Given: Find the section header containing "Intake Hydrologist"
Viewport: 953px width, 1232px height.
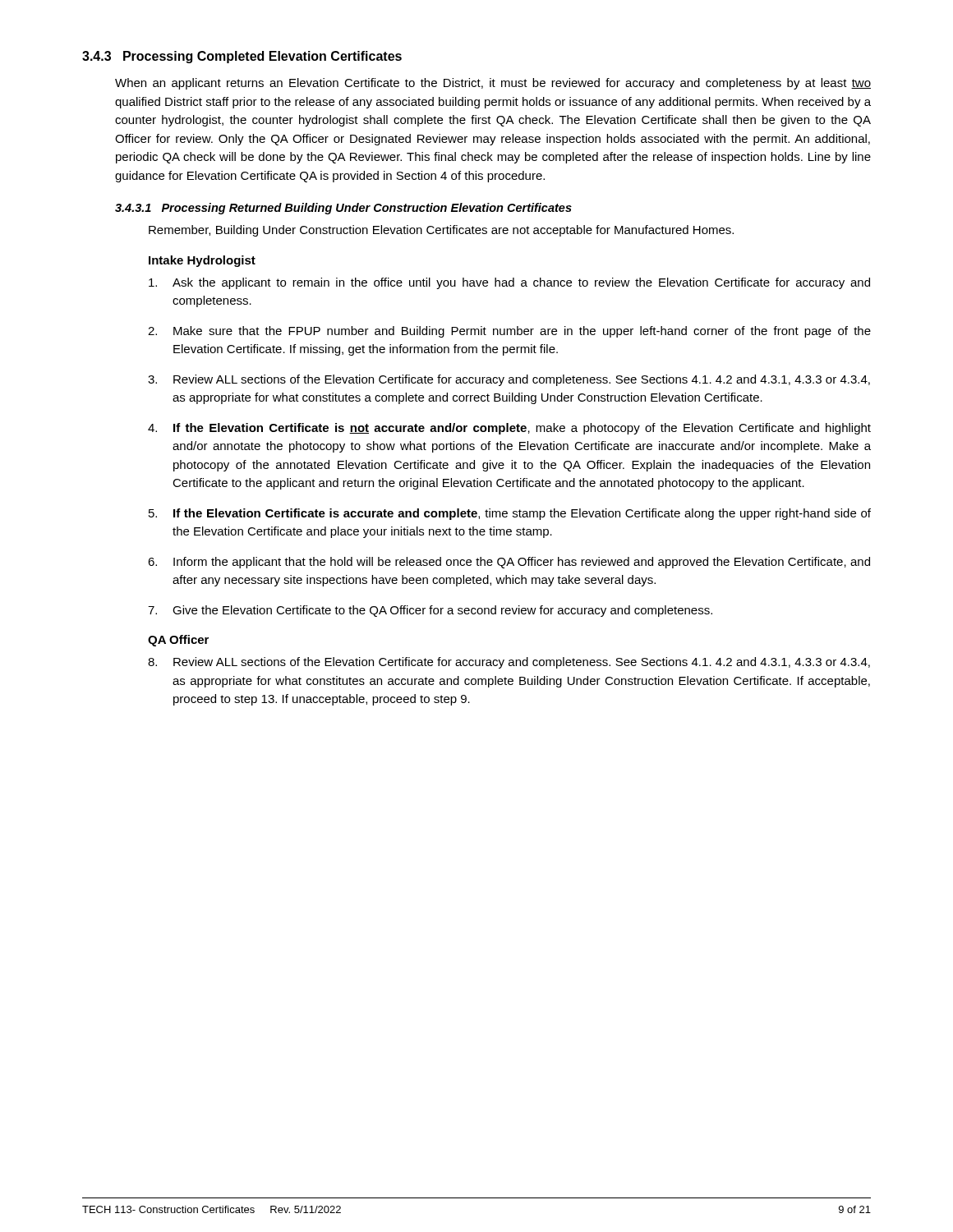Looking at the screenshot, I should tap(202, 260).
